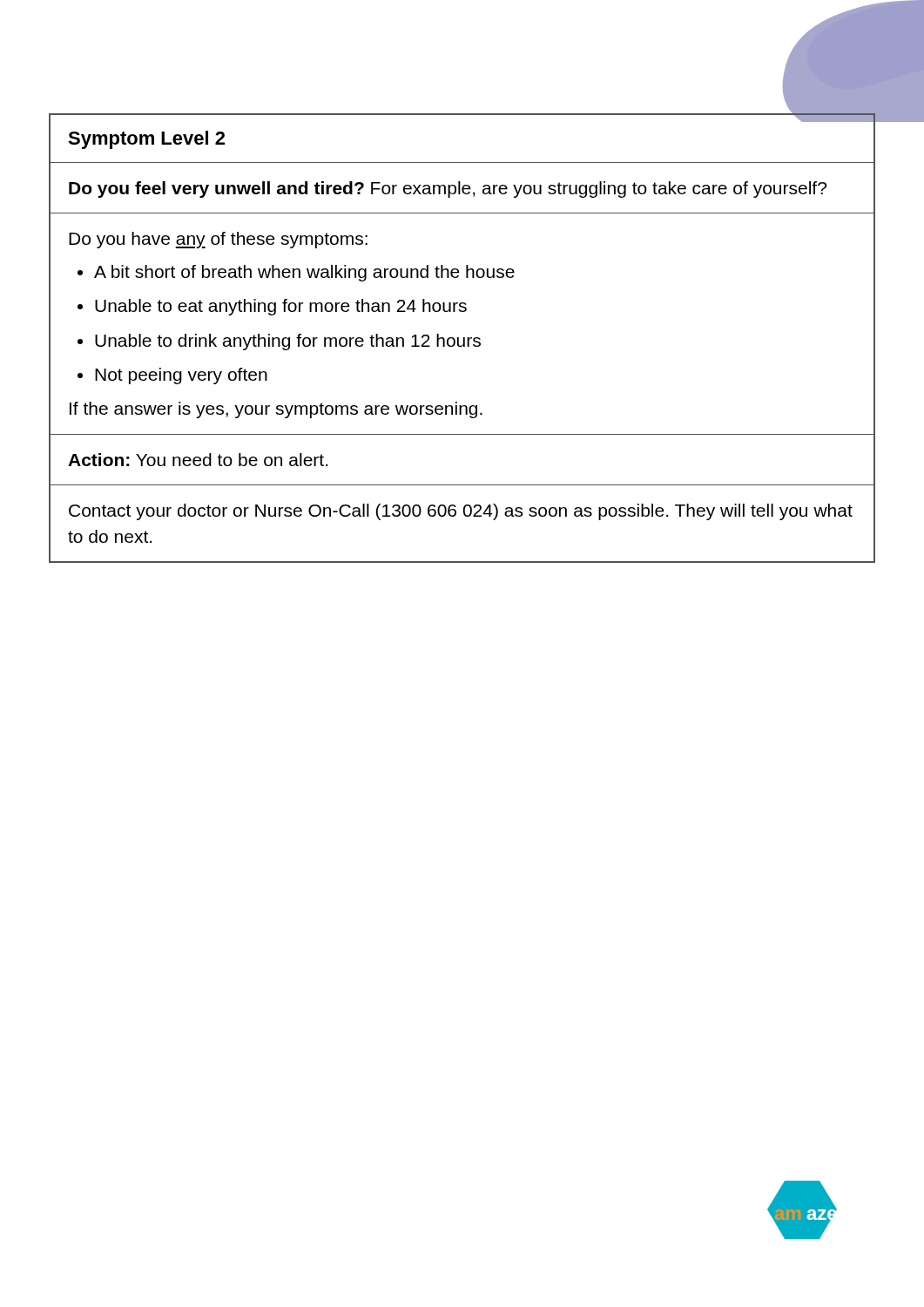Locate the region starting "Symptom Level 2"
924x1307 pixels.
tap(147, 138)
